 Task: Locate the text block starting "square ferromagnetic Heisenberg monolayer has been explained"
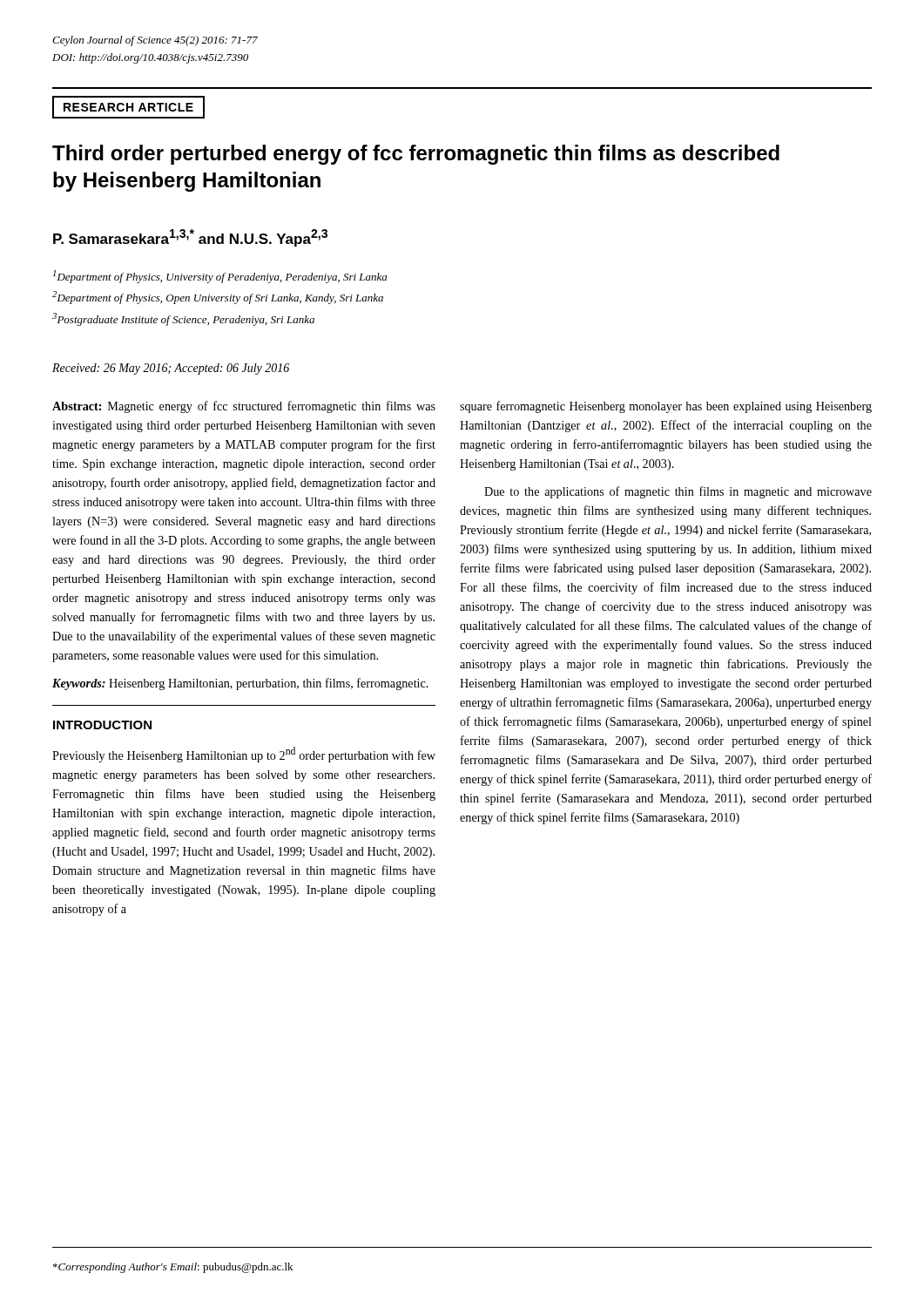(x=666, y=435)
